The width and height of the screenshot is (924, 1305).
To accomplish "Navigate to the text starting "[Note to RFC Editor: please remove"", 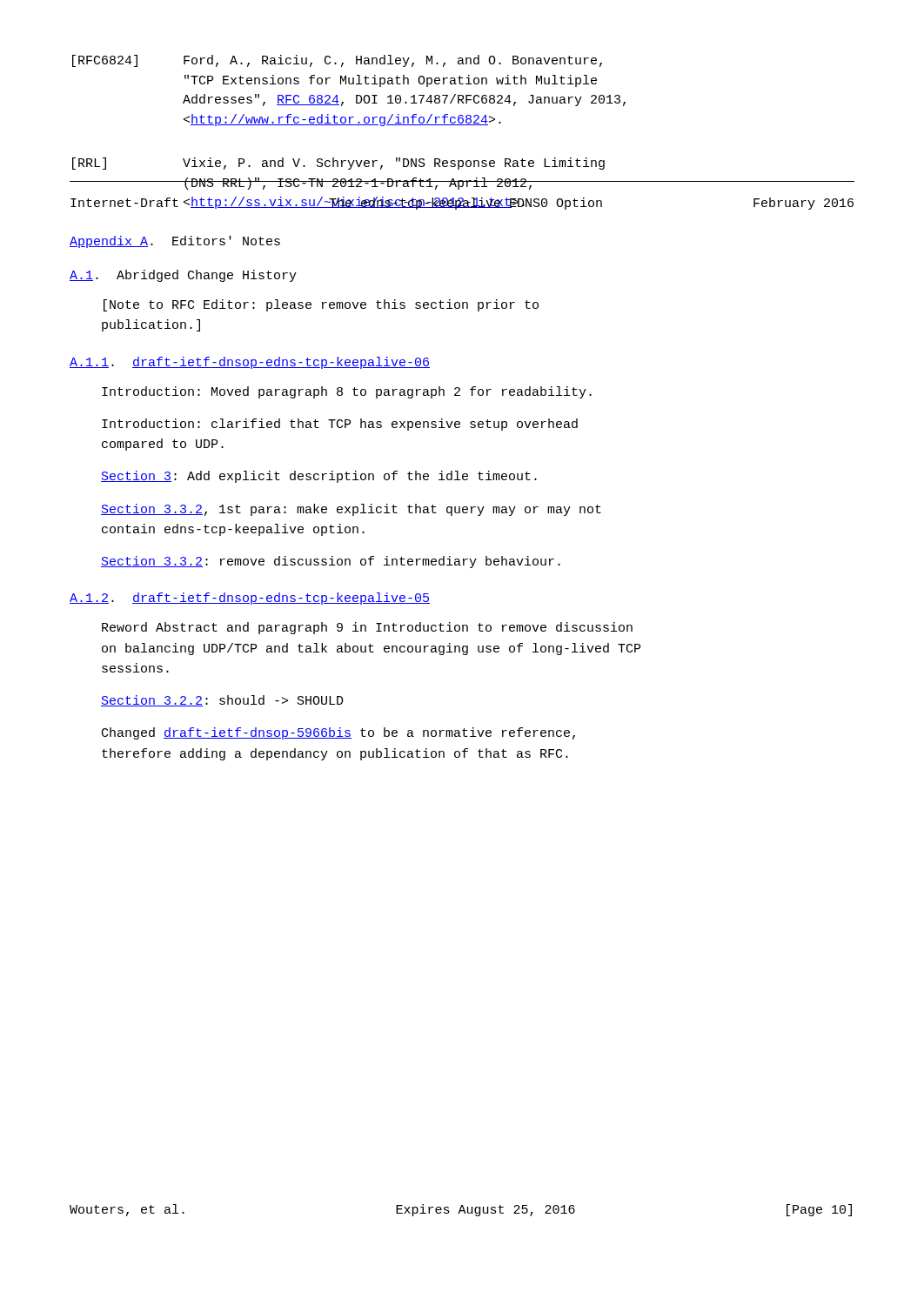I will 320,316.
